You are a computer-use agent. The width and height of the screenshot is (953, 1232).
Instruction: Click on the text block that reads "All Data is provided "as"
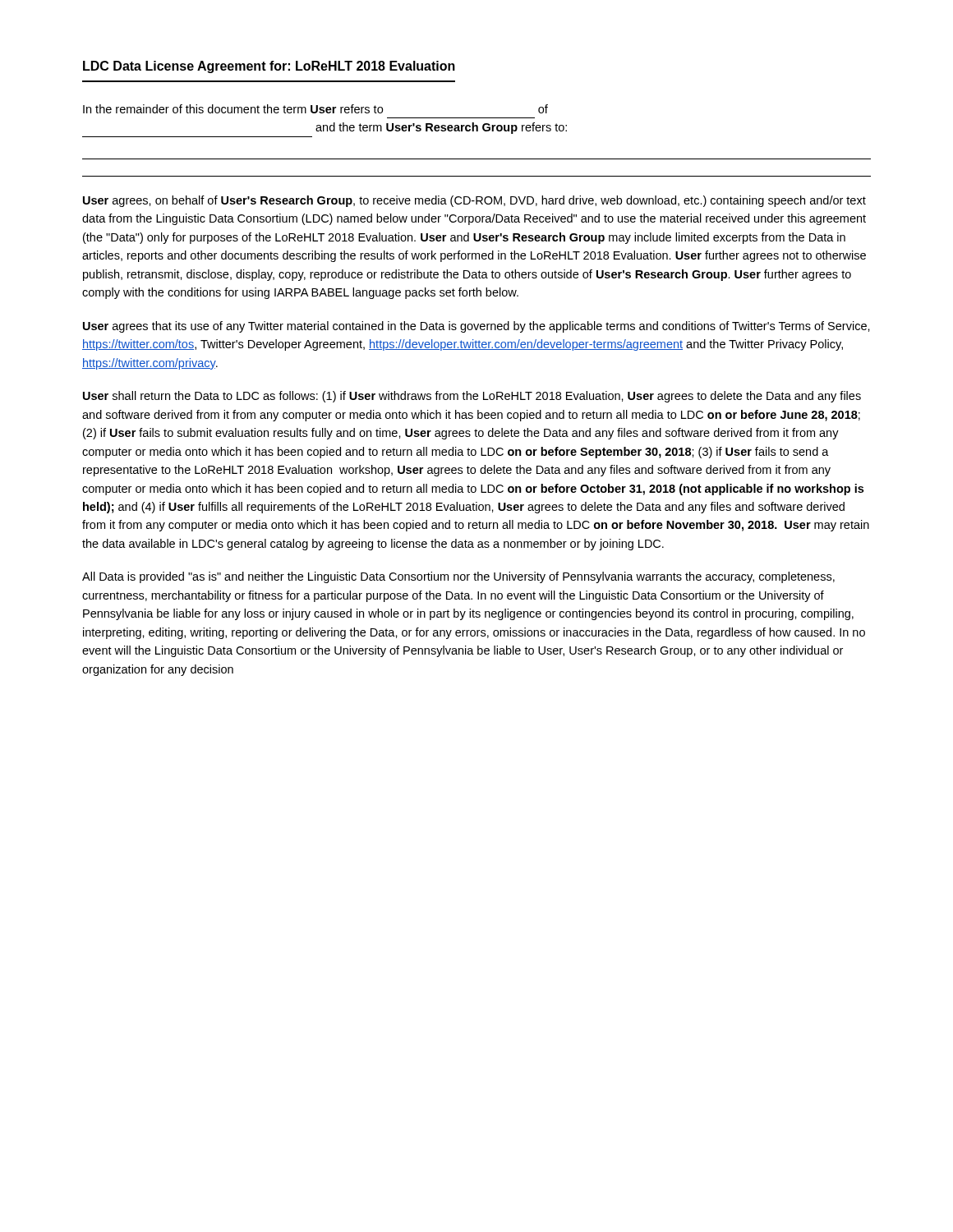pos(474,623)
